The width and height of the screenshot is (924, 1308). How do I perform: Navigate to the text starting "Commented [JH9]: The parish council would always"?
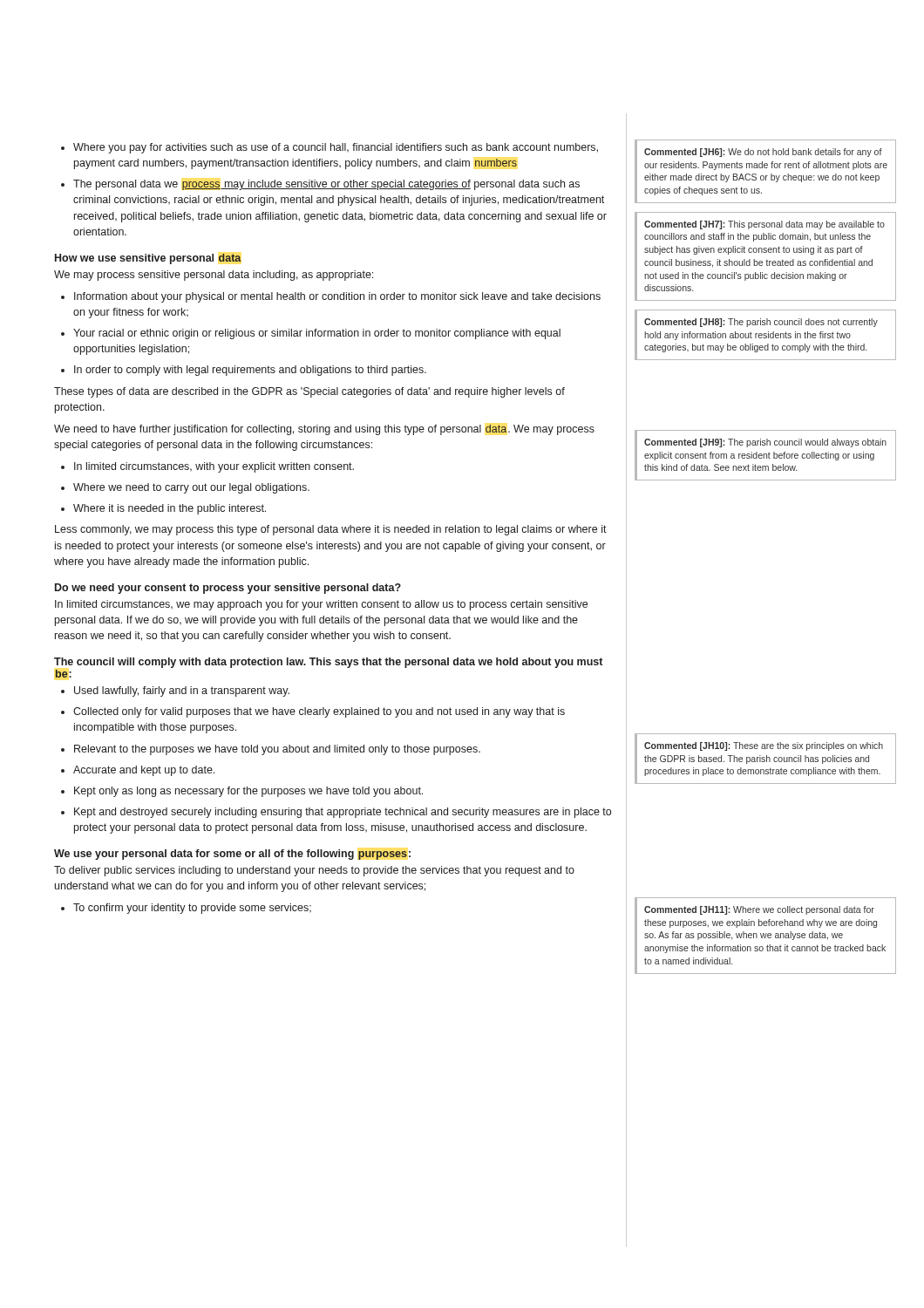point(765,455)
